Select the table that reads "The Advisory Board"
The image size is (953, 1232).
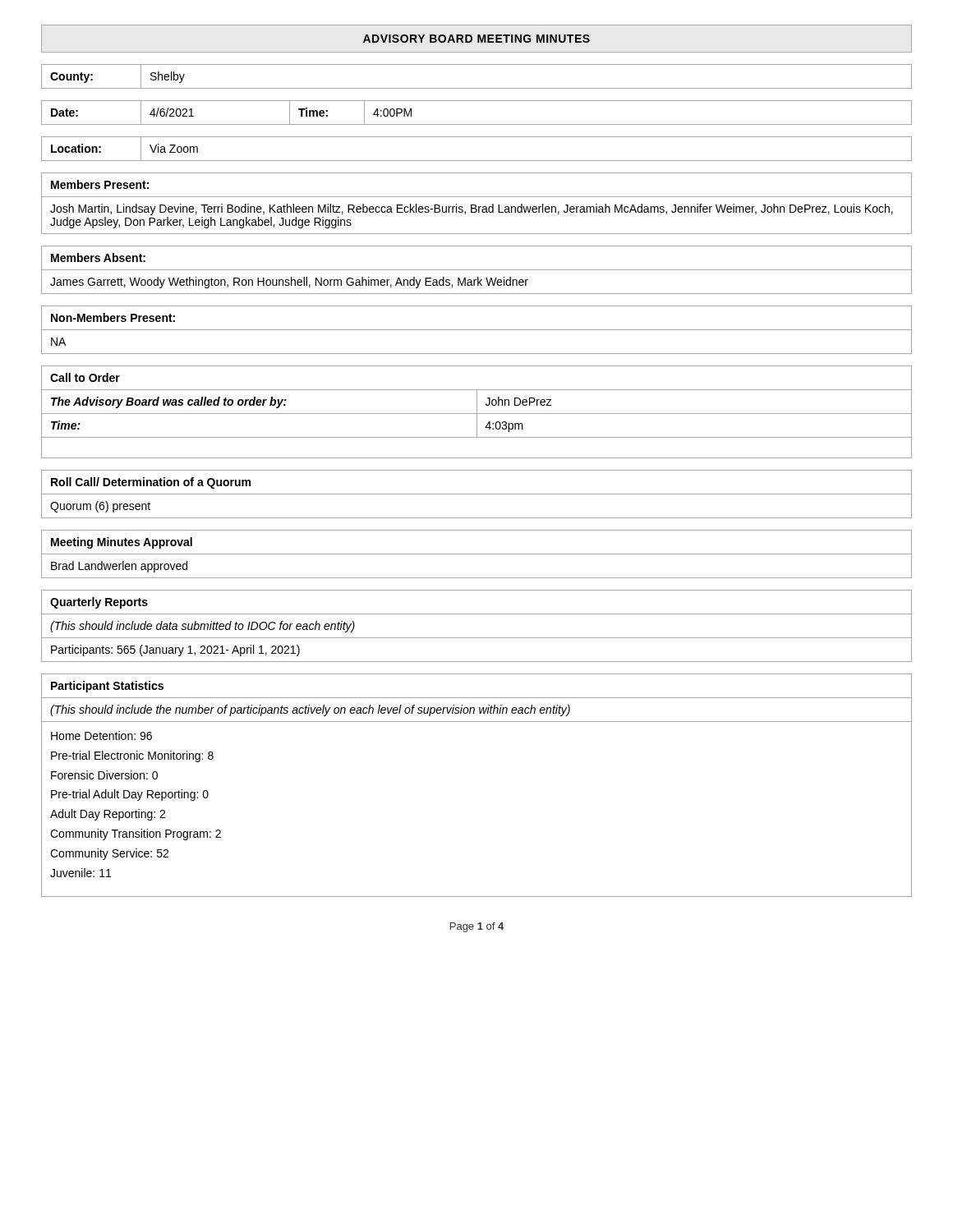click(x=476, y=412)
